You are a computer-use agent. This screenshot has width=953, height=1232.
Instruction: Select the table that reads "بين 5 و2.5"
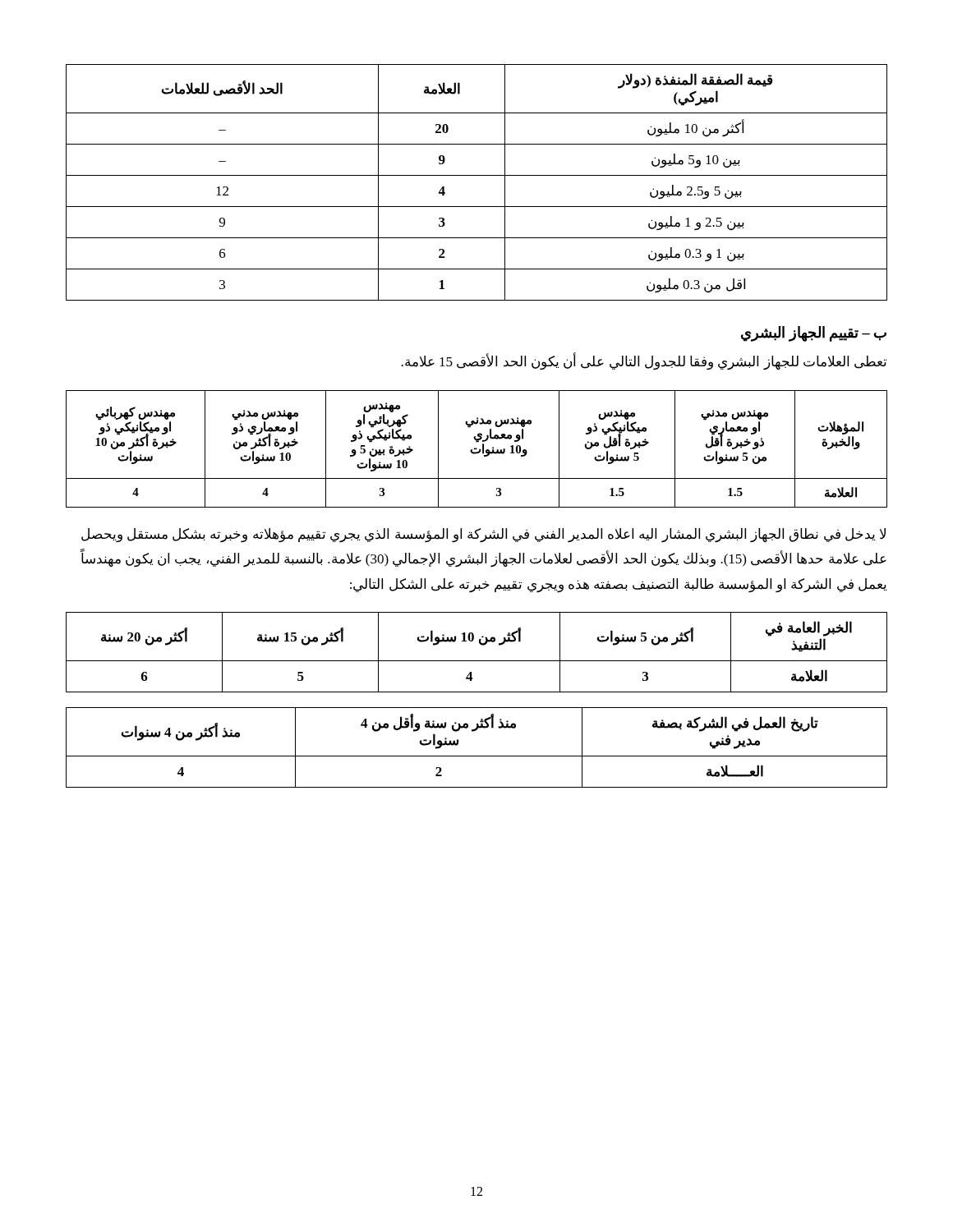click(x=476, y=182)
